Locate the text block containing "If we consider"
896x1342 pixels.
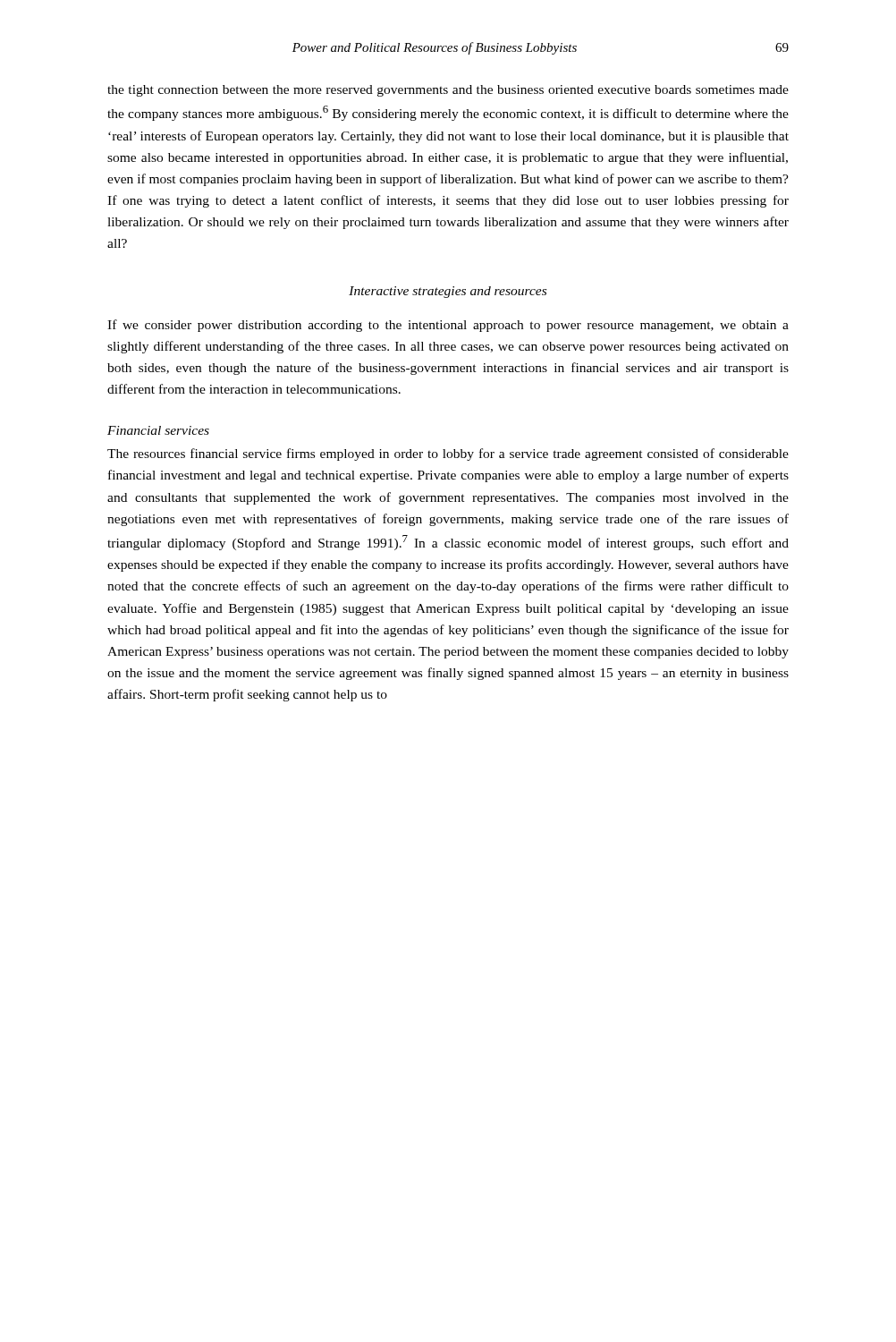point(448,356)
